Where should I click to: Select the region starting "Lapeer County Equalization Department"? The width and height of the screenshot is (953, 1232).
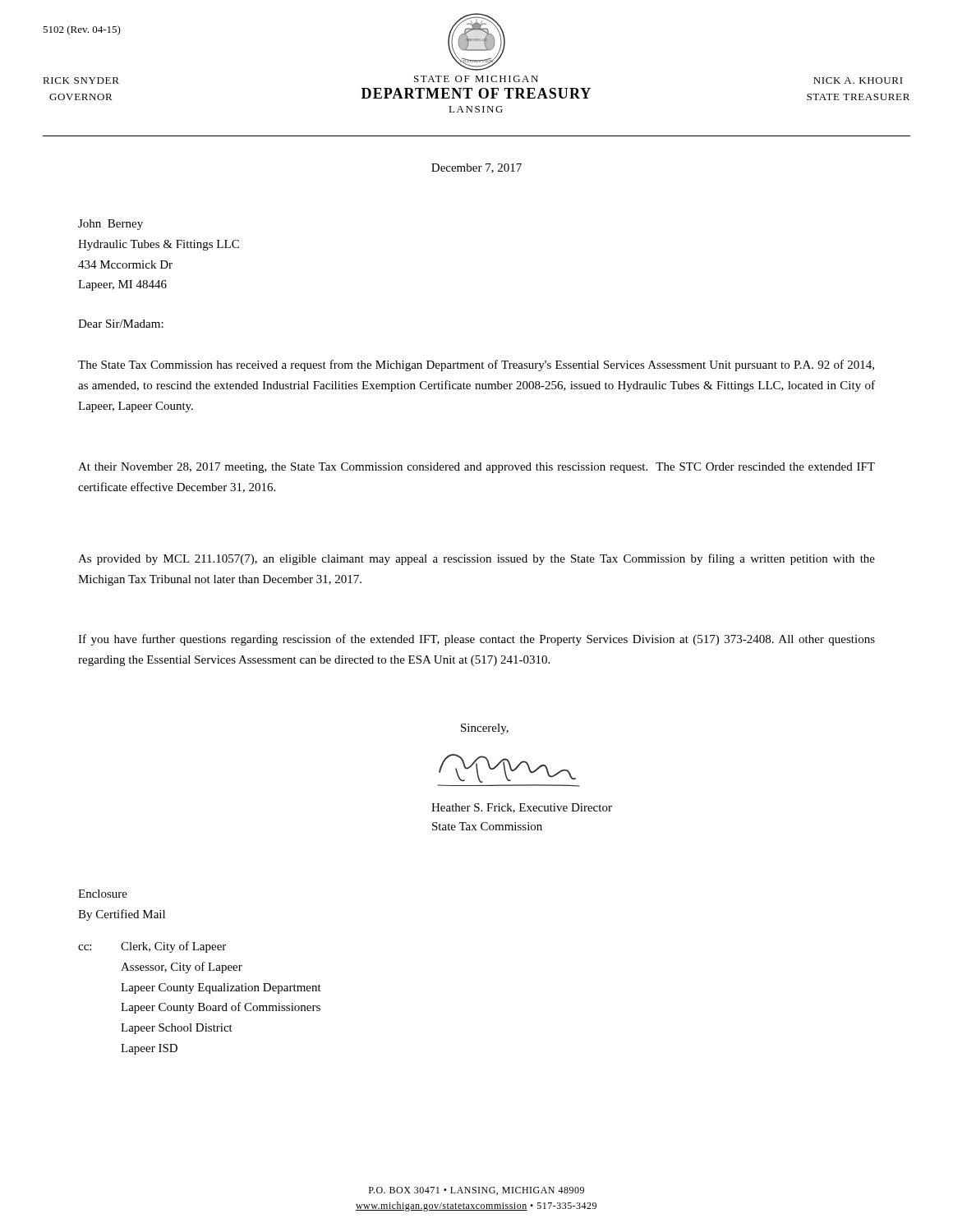(200, 987)
